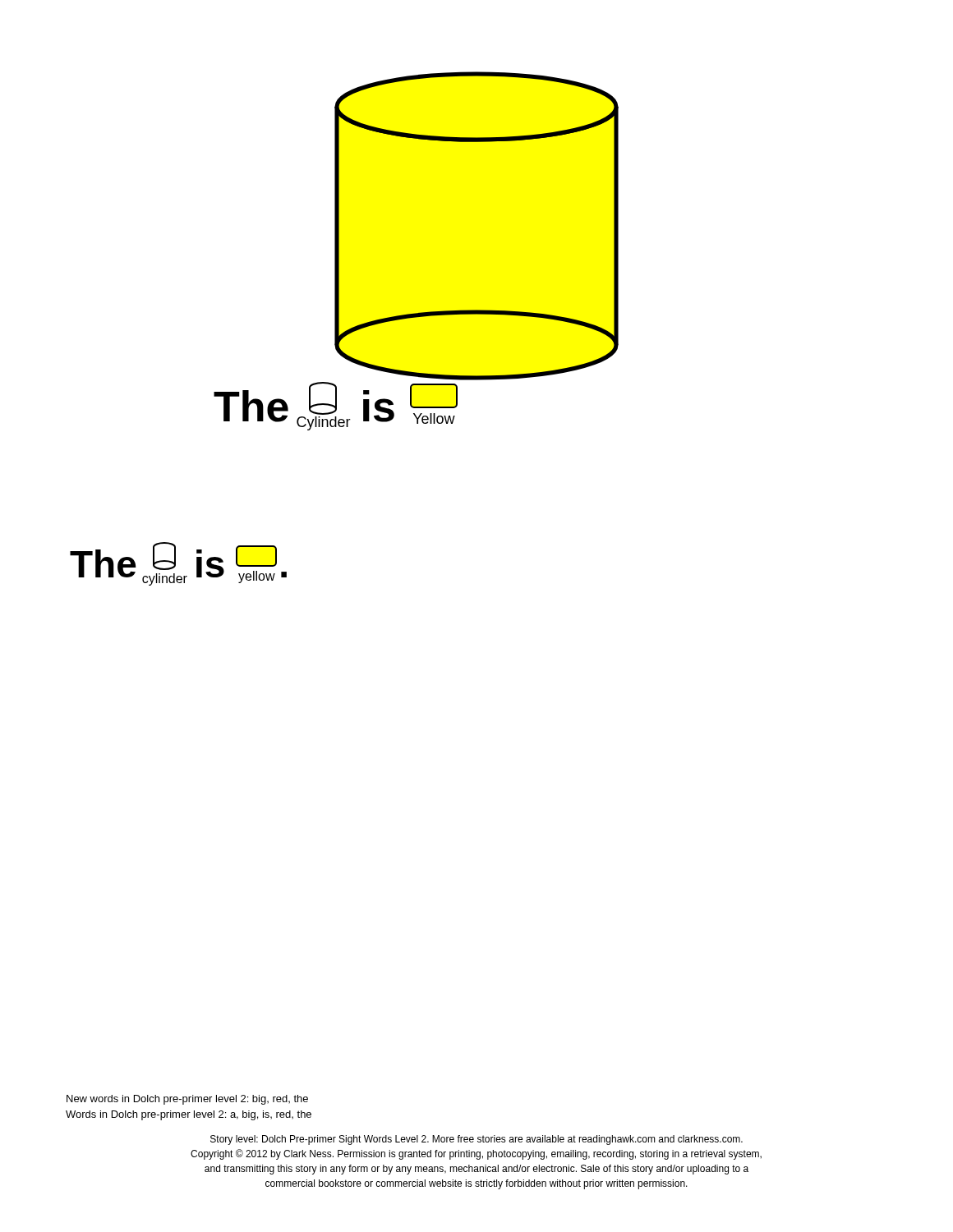The height and width of the screenshot is (1232, 953).
Task: Locate the footnote that reads "Story level: Dolch Pre-primer Sight Words Level 2."
Action: [476, 1161]
